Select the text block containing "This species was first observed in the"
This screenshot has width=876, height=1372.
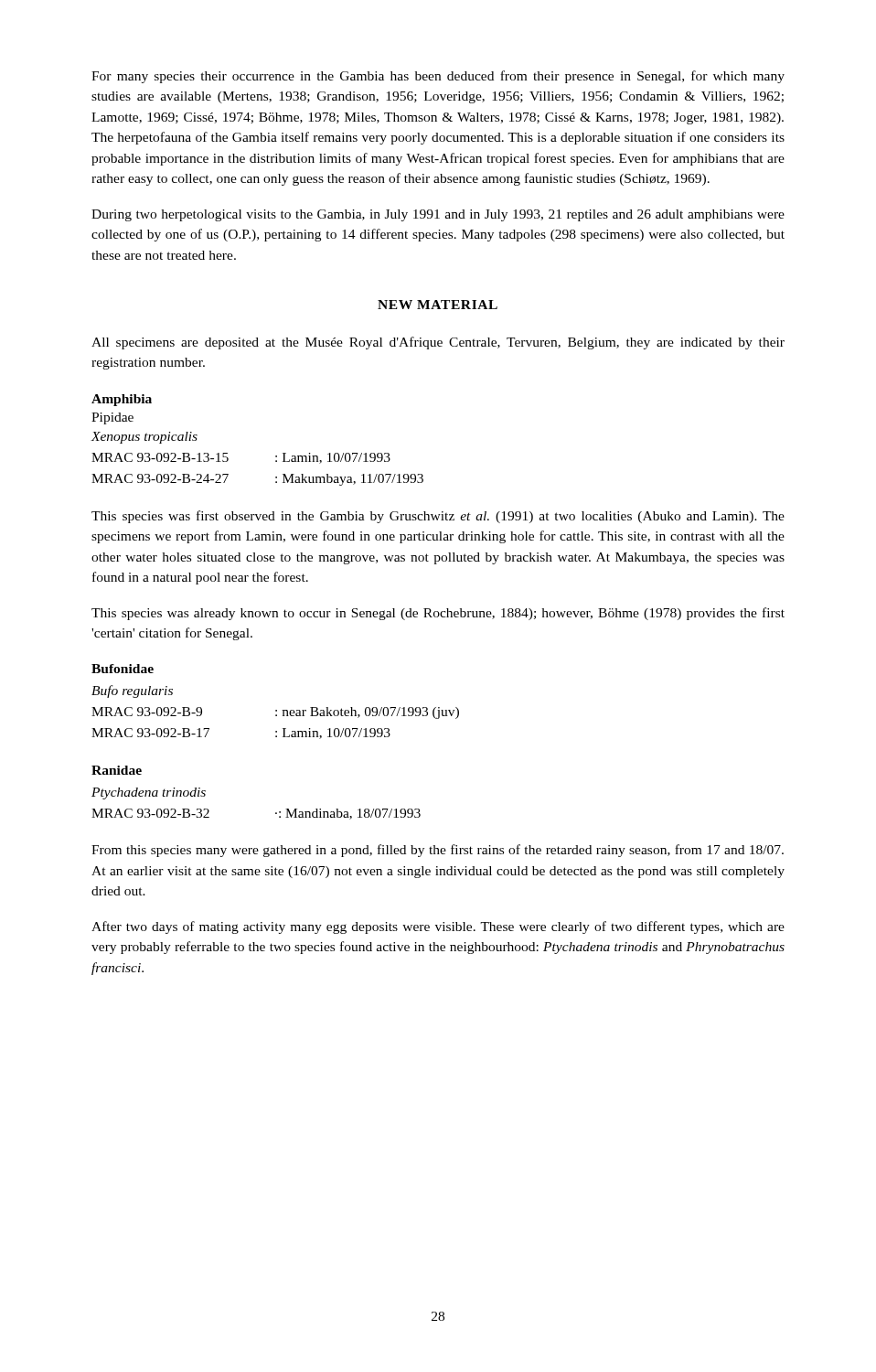[438, 547]
